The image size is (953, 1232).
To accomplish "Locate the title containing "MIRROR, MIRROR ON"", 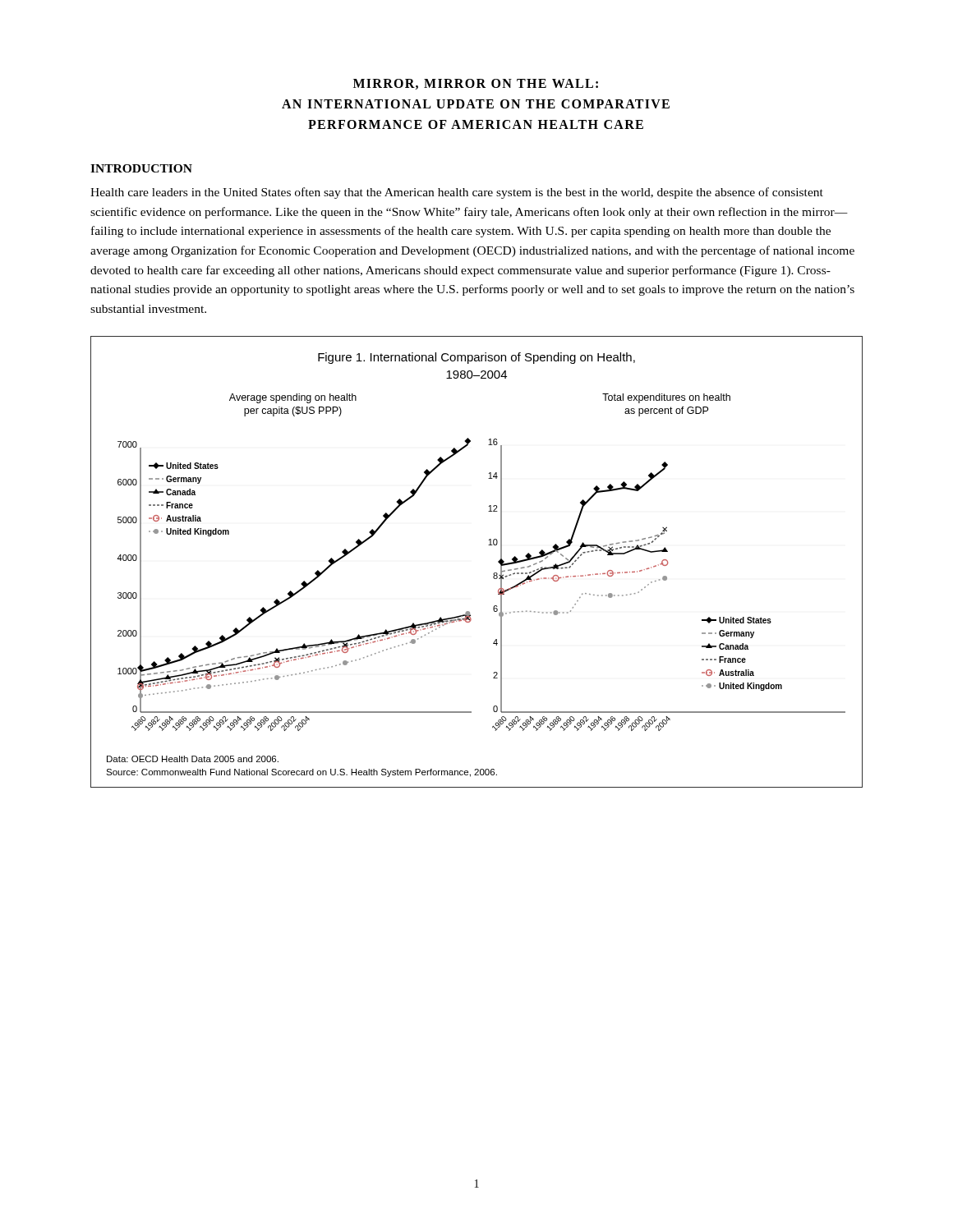I will 476,104.
